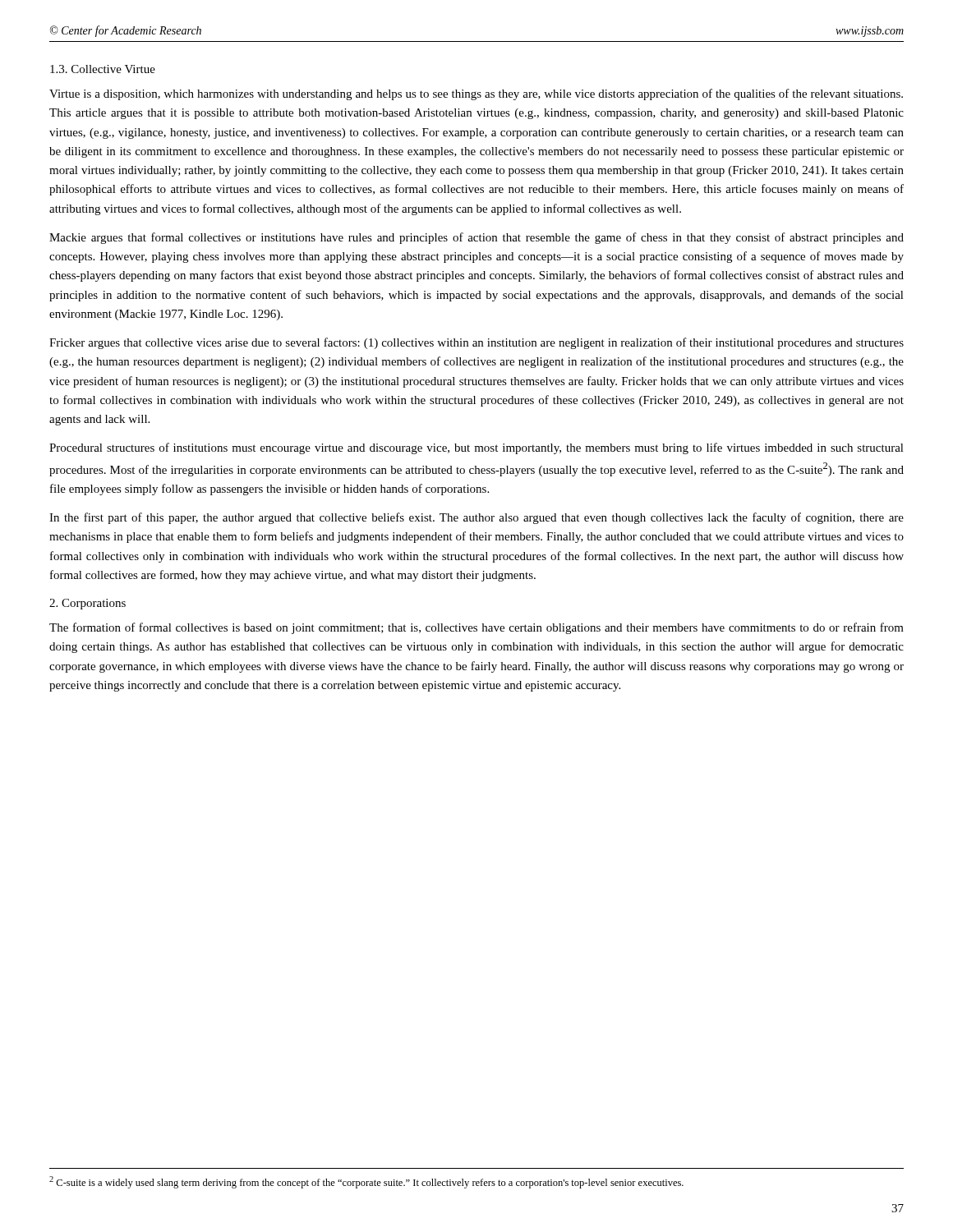This screenshot has width=953, height=1232.
Task: Navigate to the element starting "2. Corporations"
Action: click(x=88, y=603)
